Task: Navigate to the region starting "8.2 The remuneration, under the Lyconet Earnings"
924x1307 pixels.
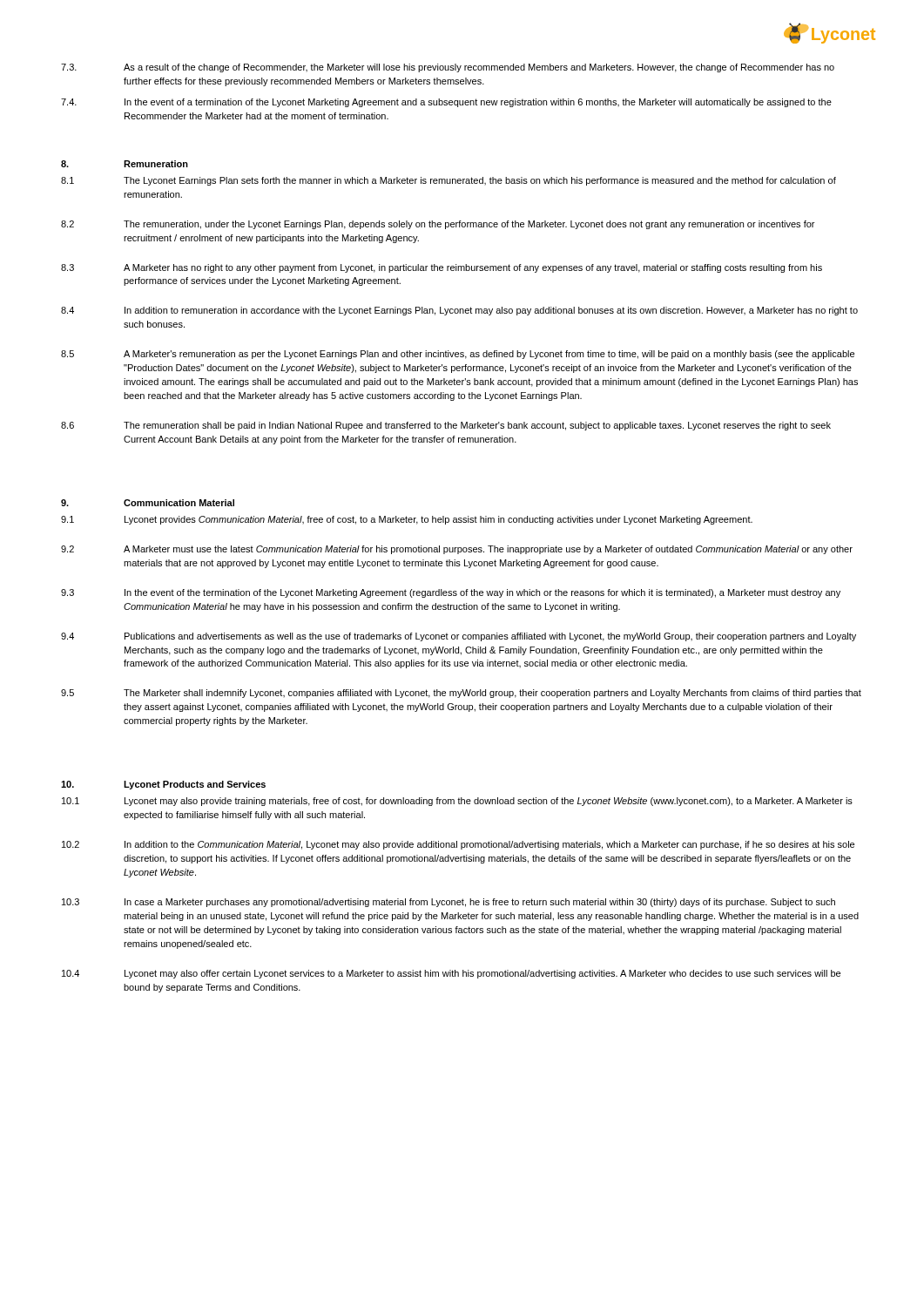Action: (462, 231)
